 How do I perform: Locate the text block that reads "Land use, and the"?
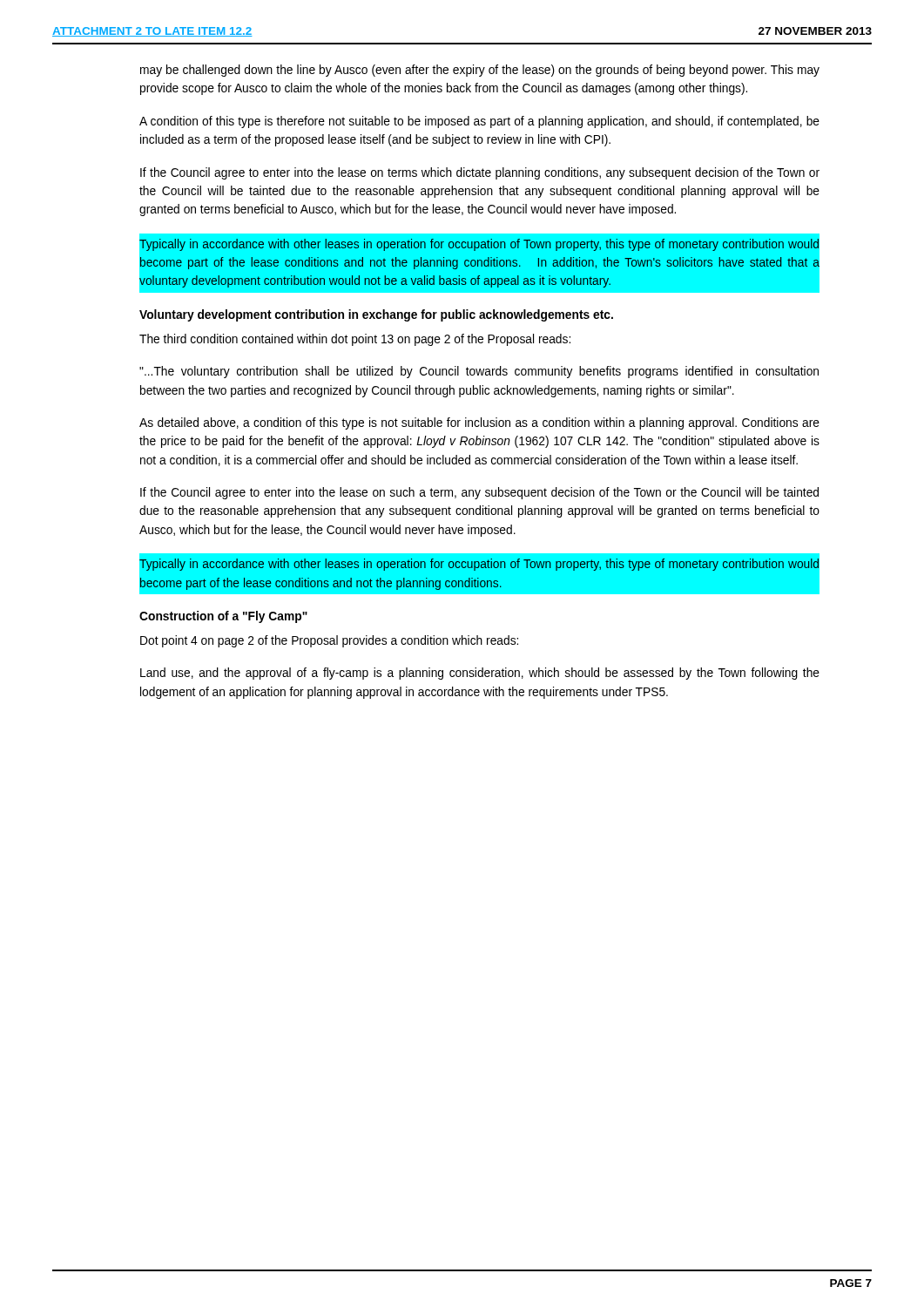(x=479, y=683)
